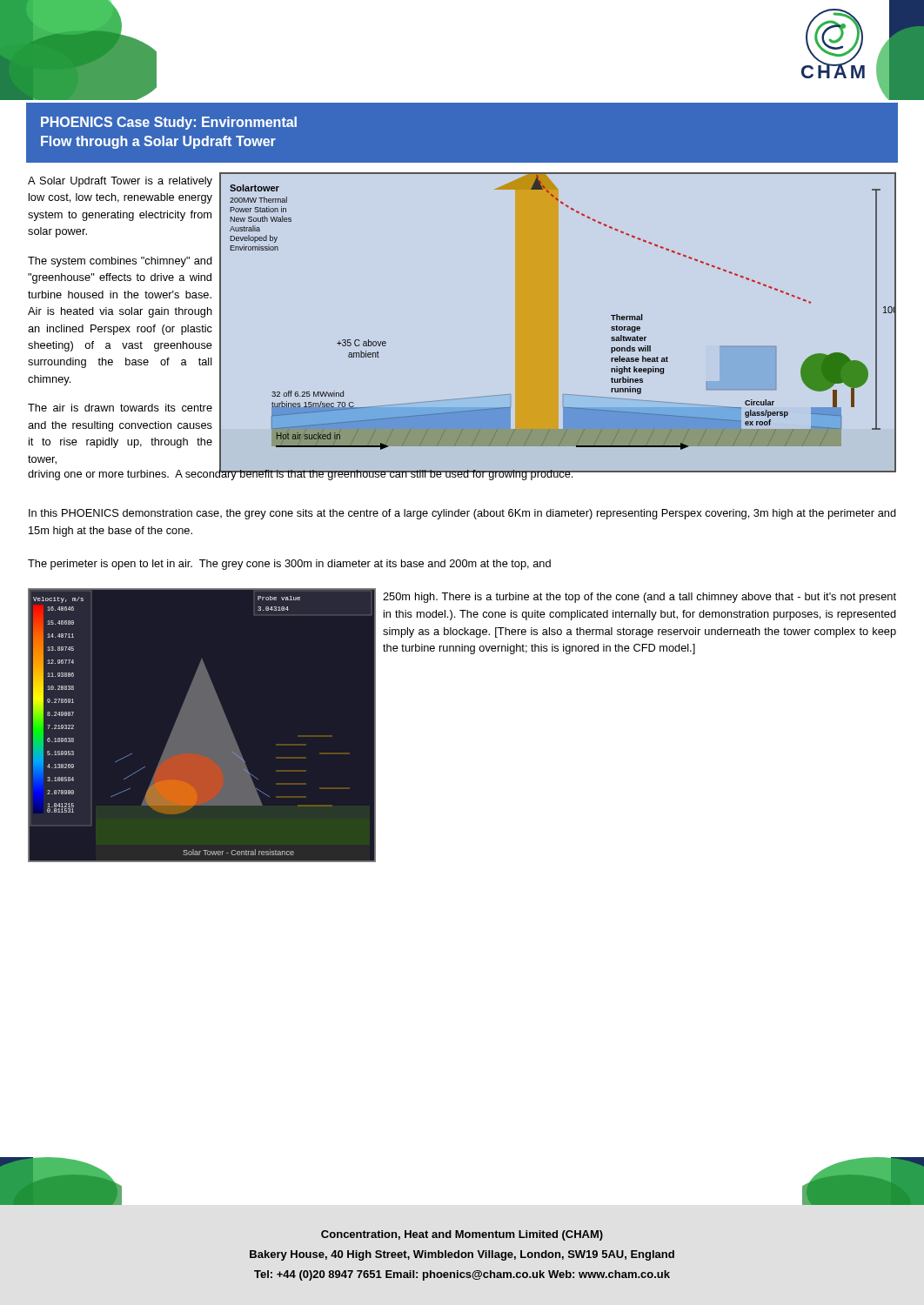Click on the text block that reads "250m high. There is"
This screenshot has height=1305, width=924.
click(640, 622)
